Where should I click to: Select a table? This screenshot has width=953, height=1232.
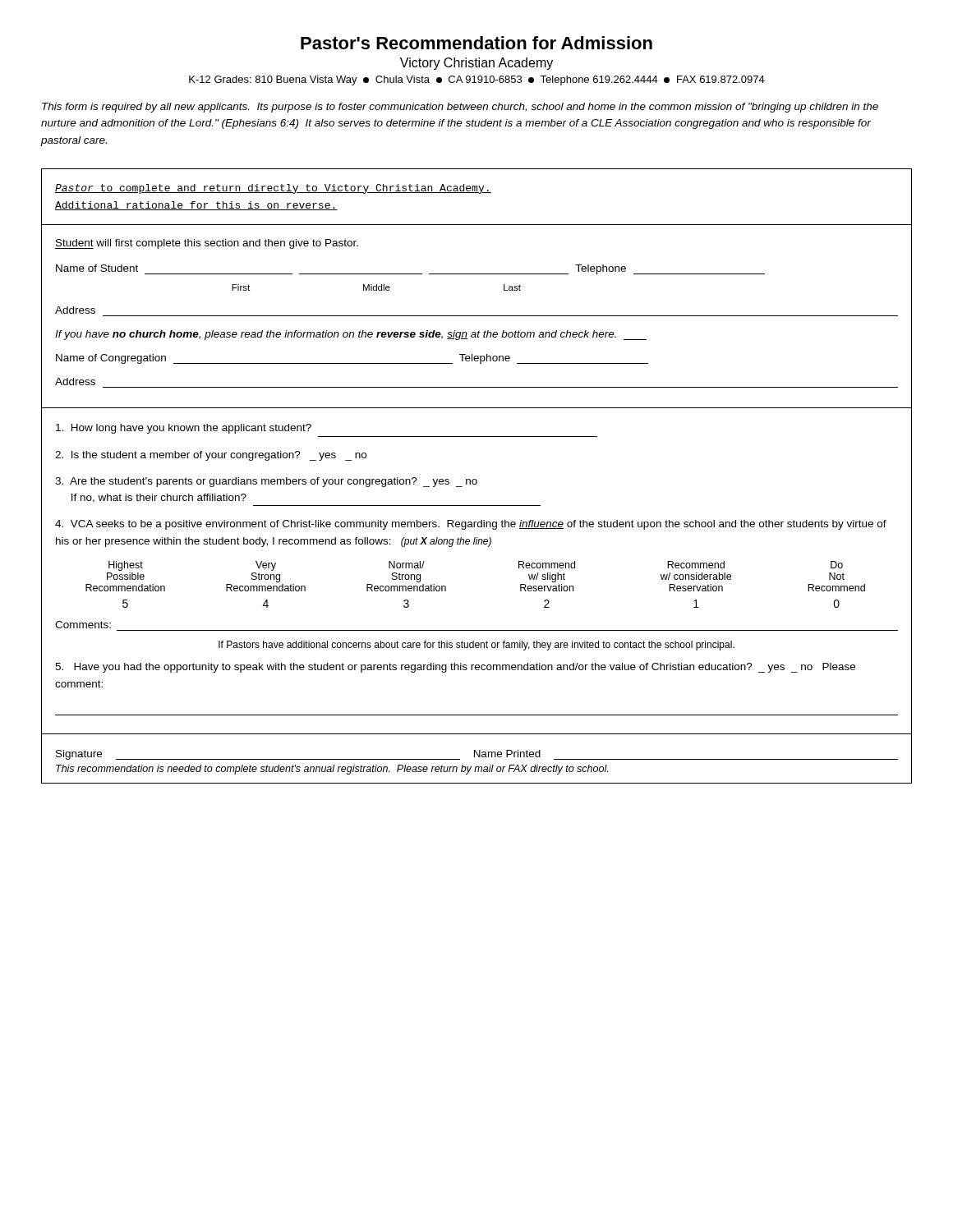point(476,585)
